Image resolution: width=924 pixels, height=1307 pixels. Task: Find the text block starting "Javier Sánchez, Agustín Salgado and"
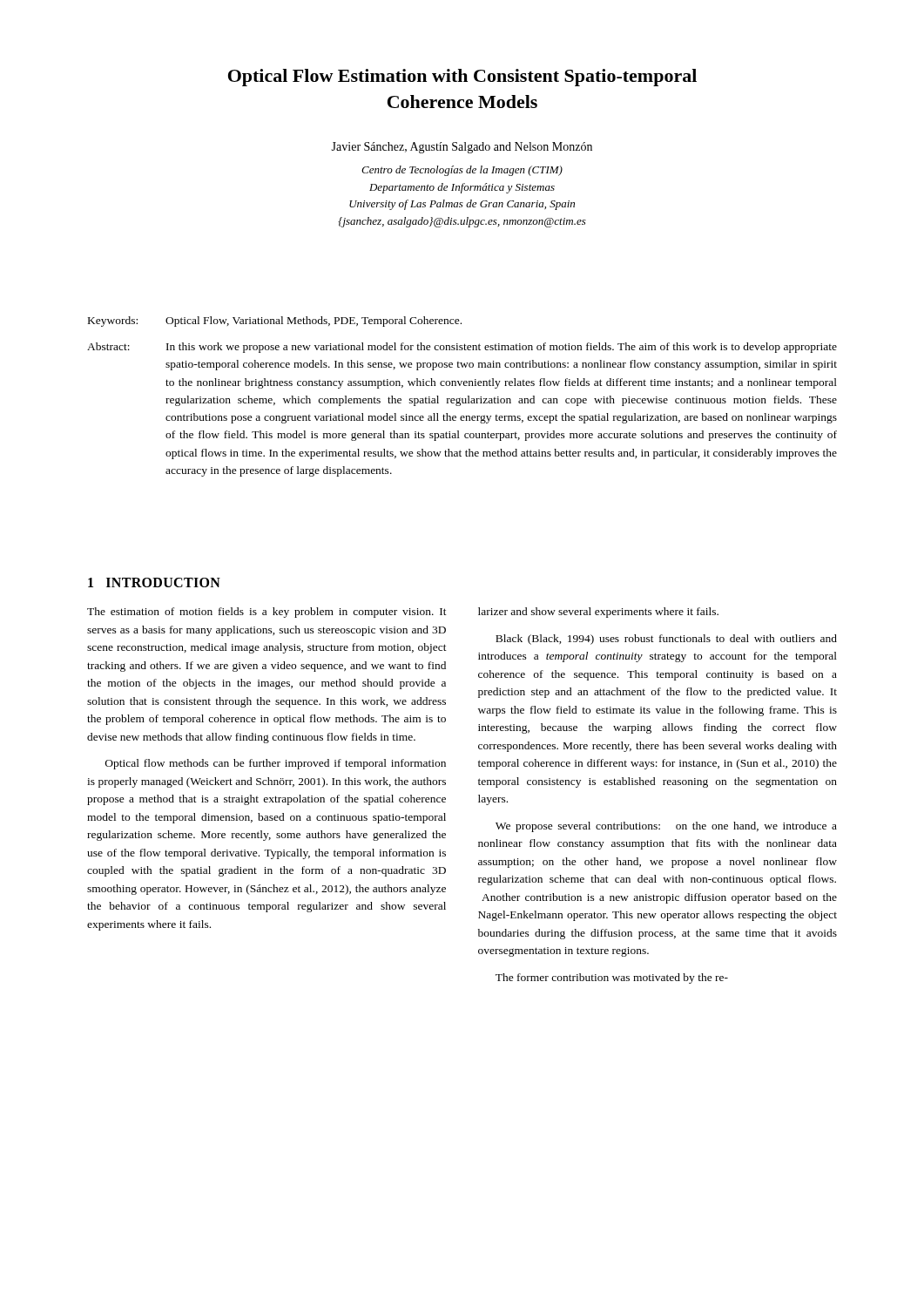tap(462, 147)
